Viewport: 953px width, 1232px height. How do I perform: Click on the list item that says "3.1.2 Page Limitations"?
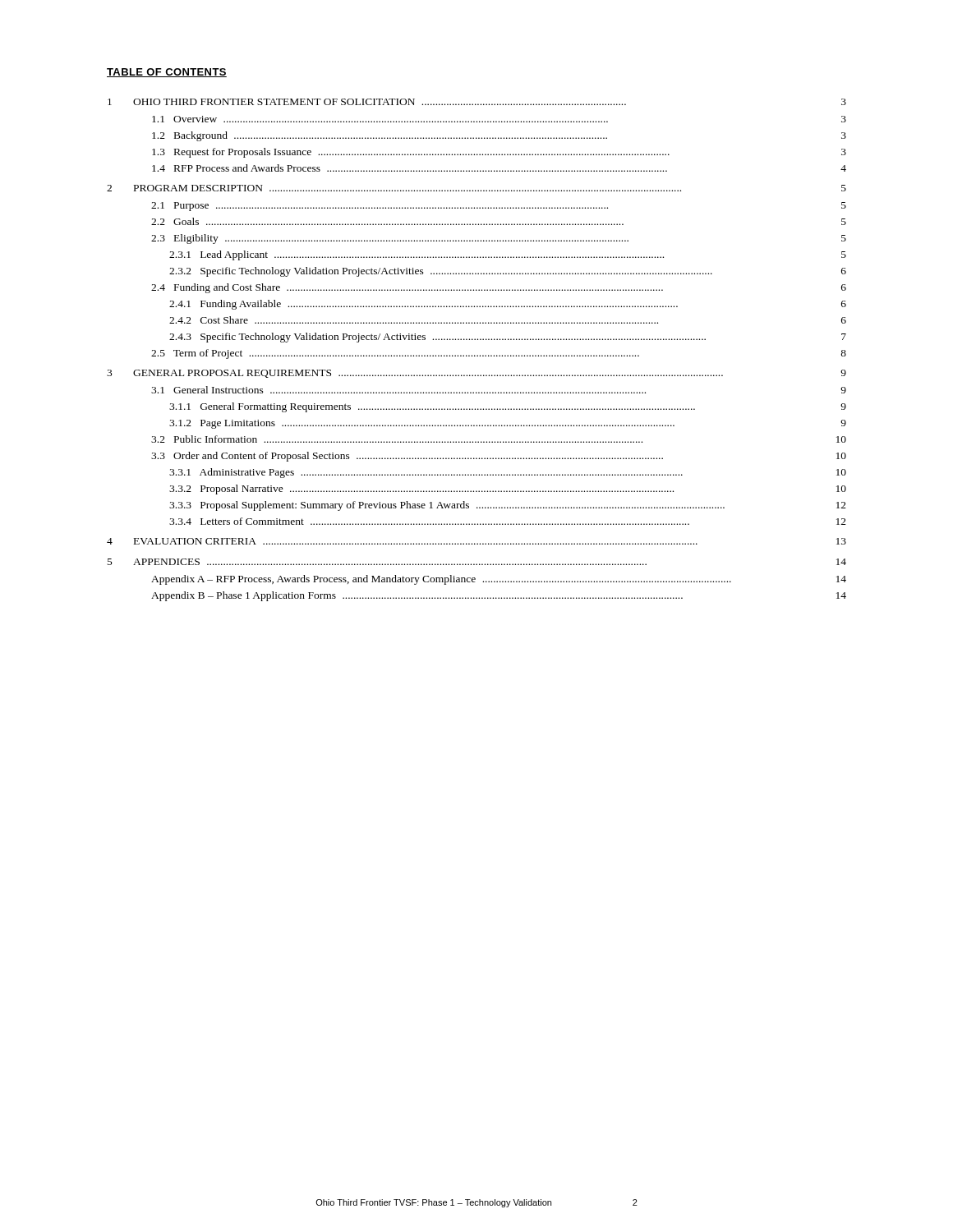(x=476, y=423)
